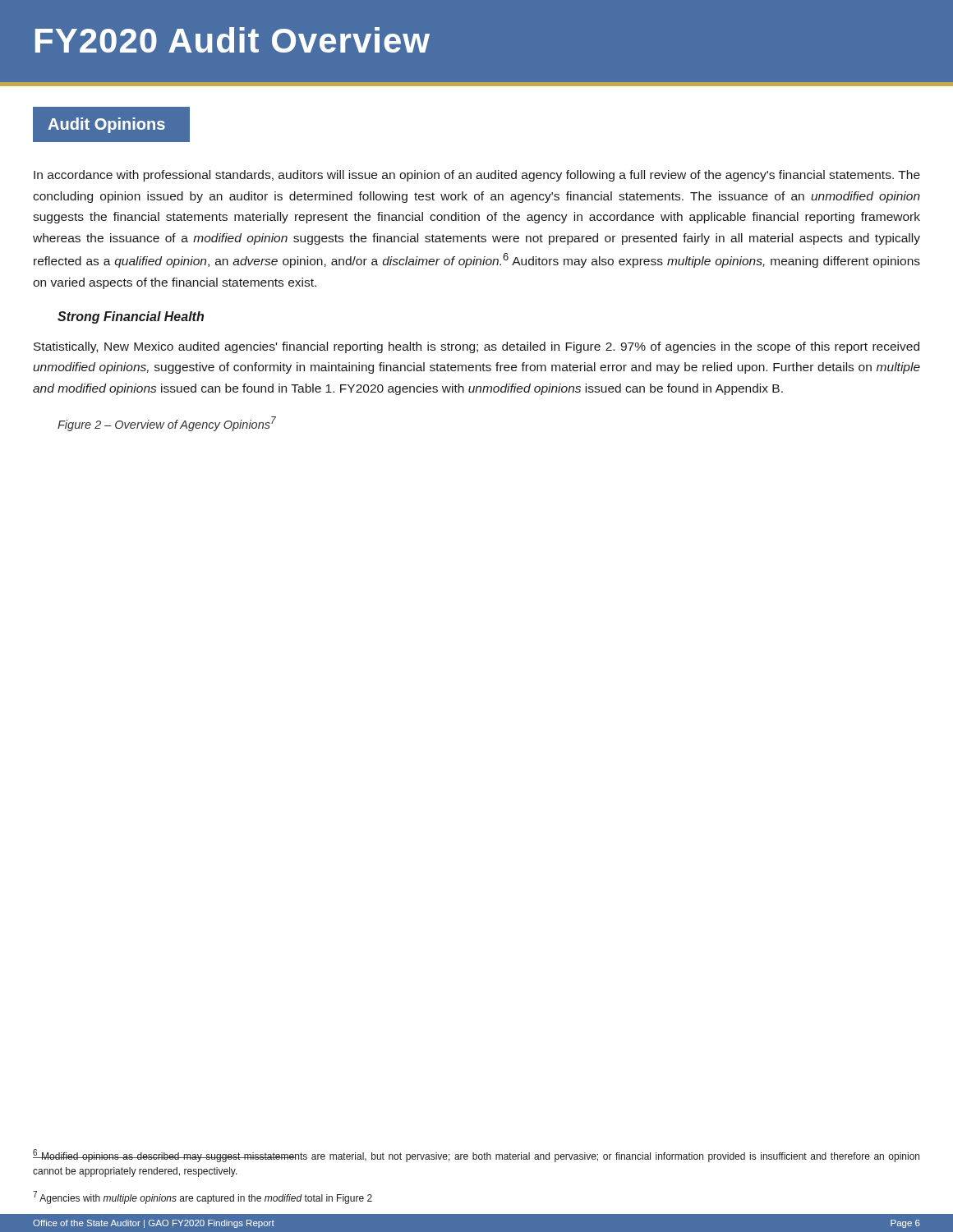Click the caption that begins "Figure 2 – Overview of"
The width and height of the screenshot is (953, 1232).
(x=167, y=423)
